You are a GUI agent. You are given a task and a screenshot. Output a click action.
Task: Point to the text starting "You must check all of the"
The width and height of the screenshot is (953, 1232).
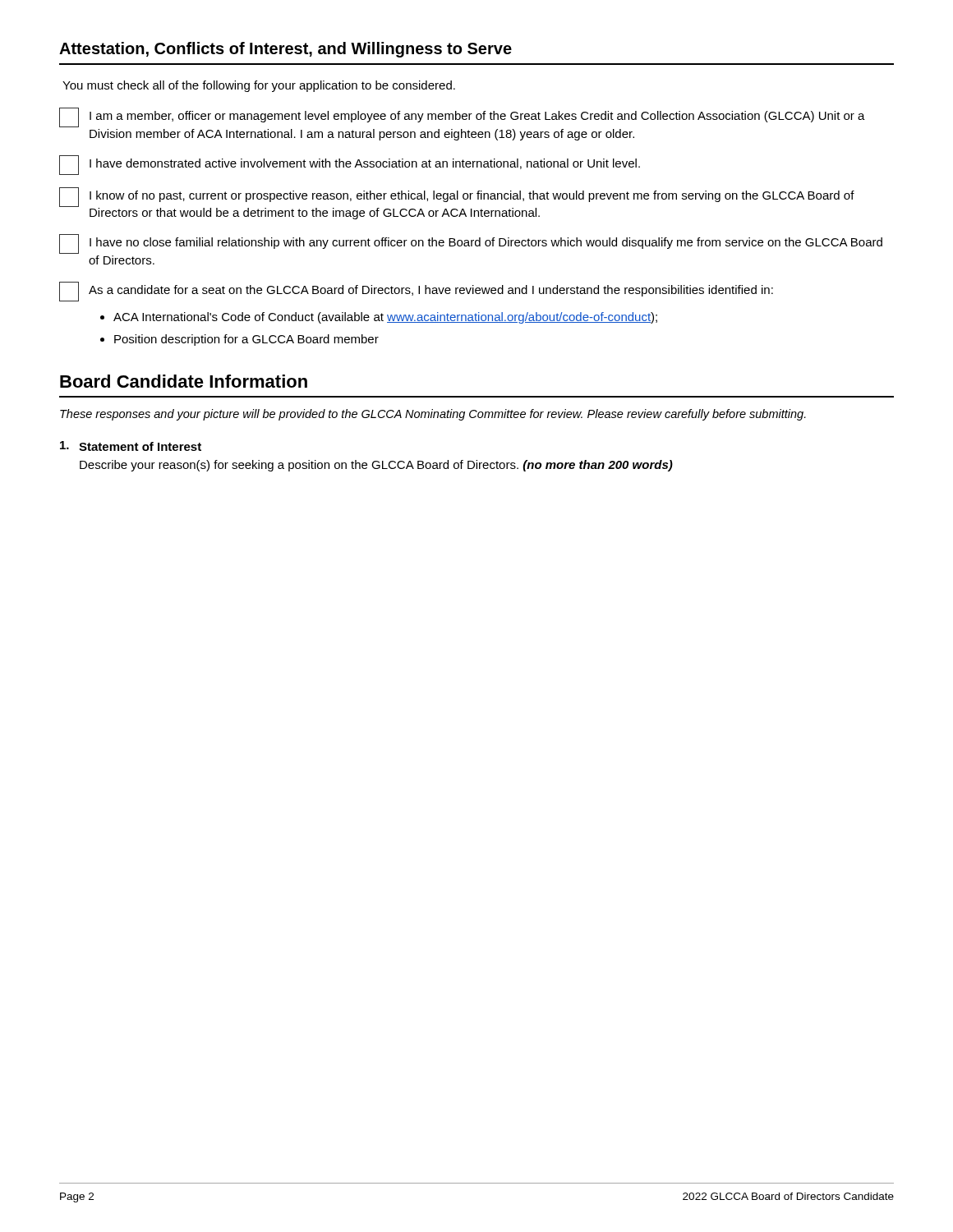259,85
